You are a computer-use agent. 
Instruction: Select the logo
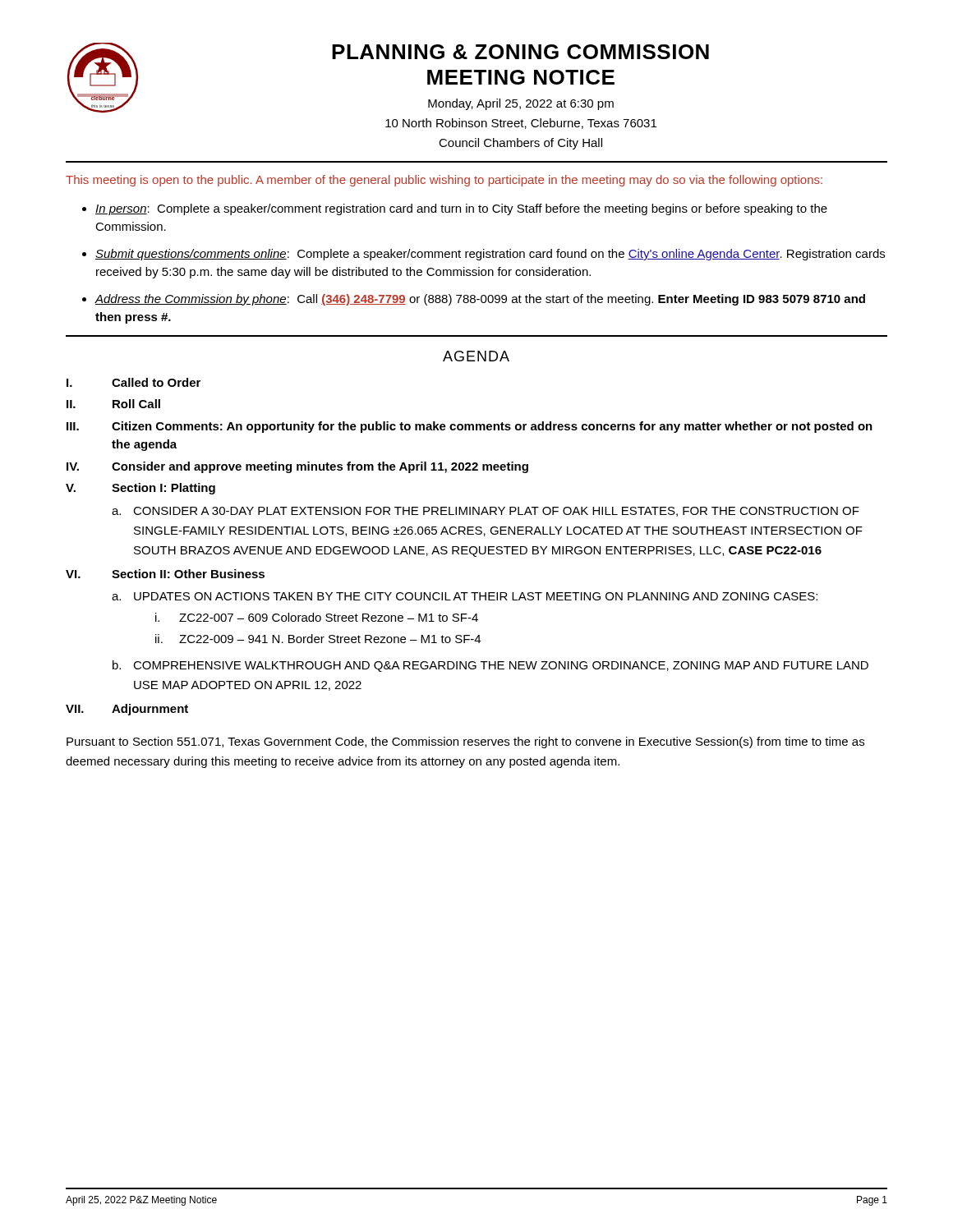(x=103, y=80)
